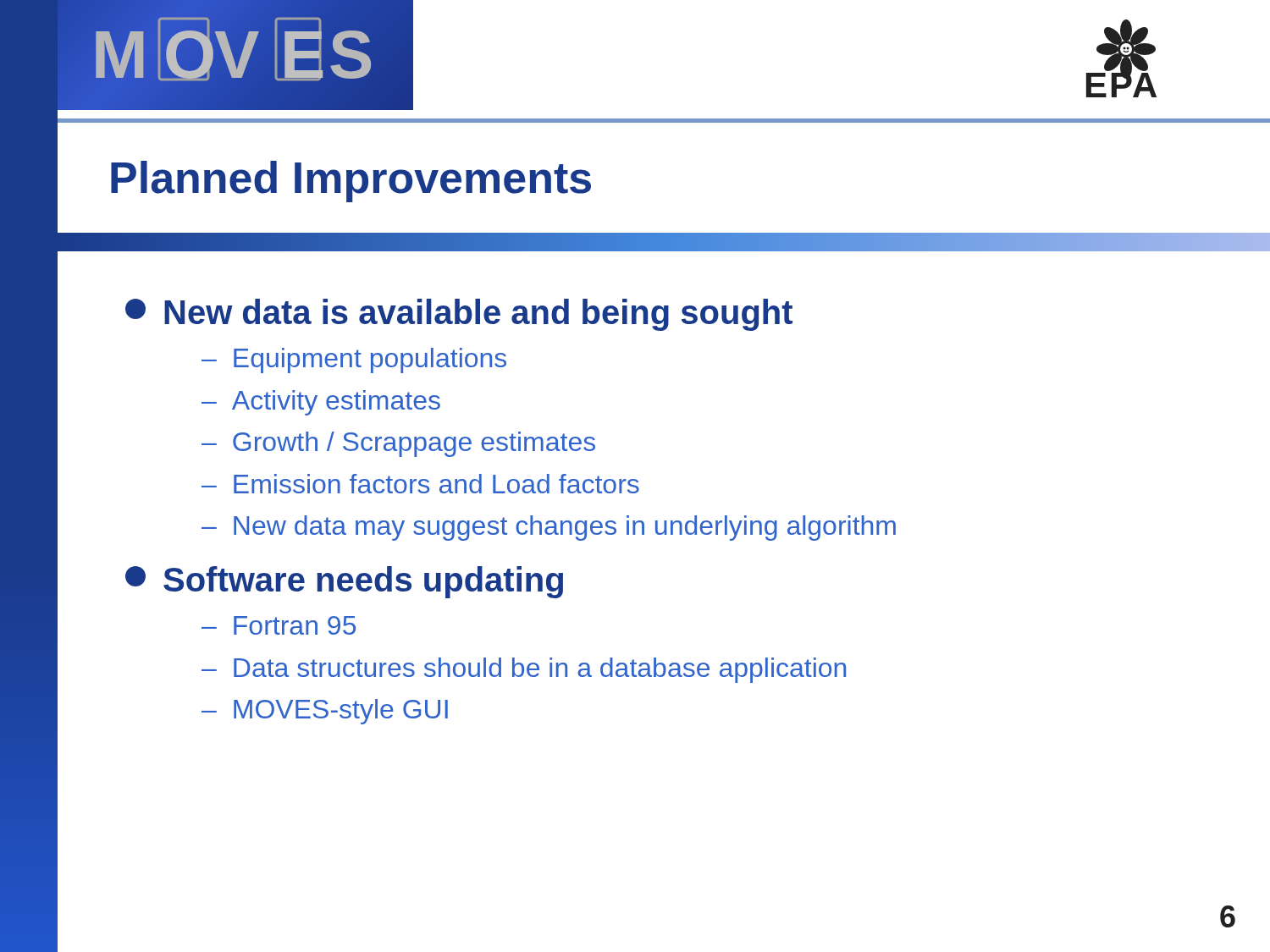Click on the title with the text "Planned Improvements"

point(351,178)
